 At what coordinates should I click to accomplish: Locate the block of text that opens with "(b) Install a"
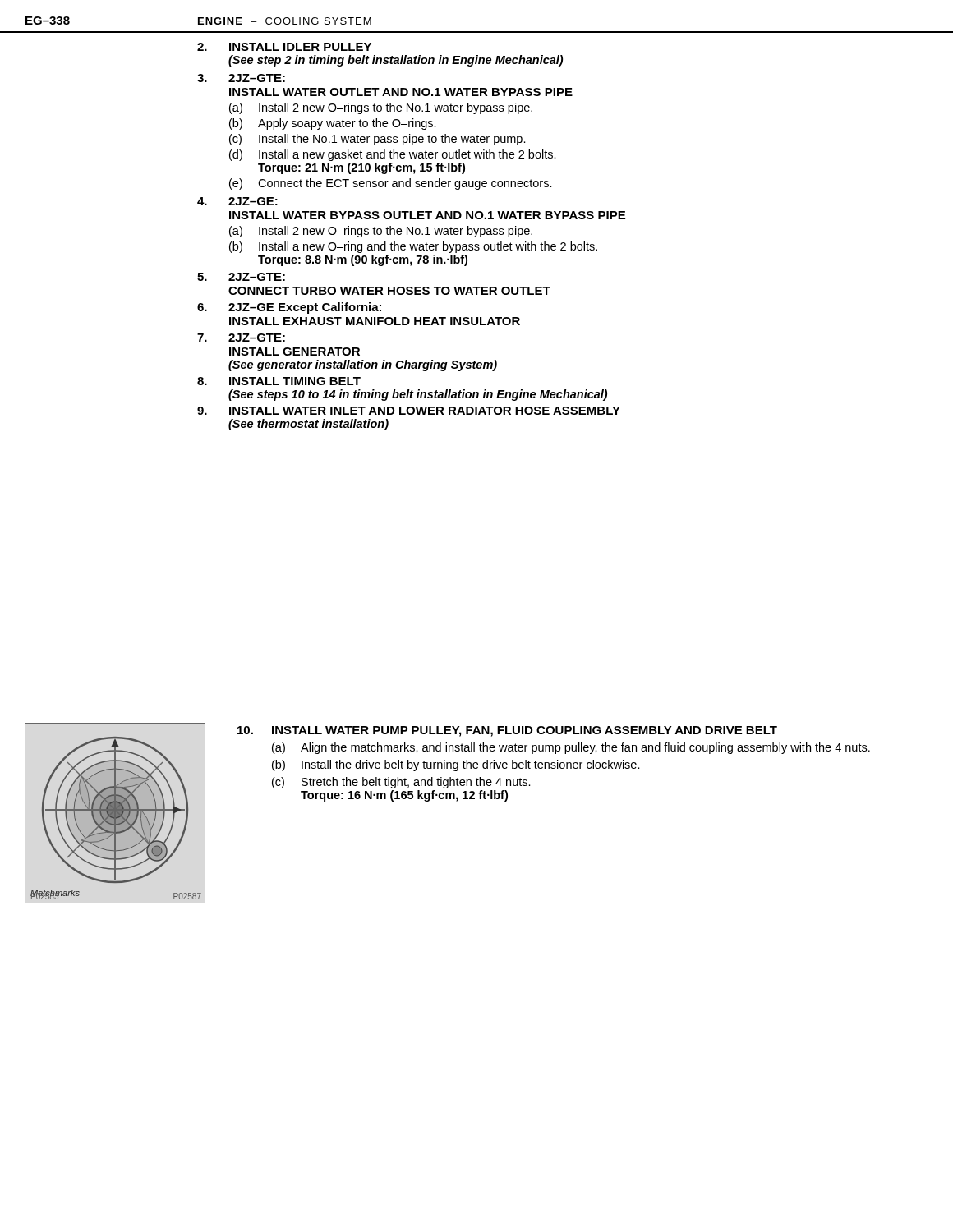(x=413, y=253)
